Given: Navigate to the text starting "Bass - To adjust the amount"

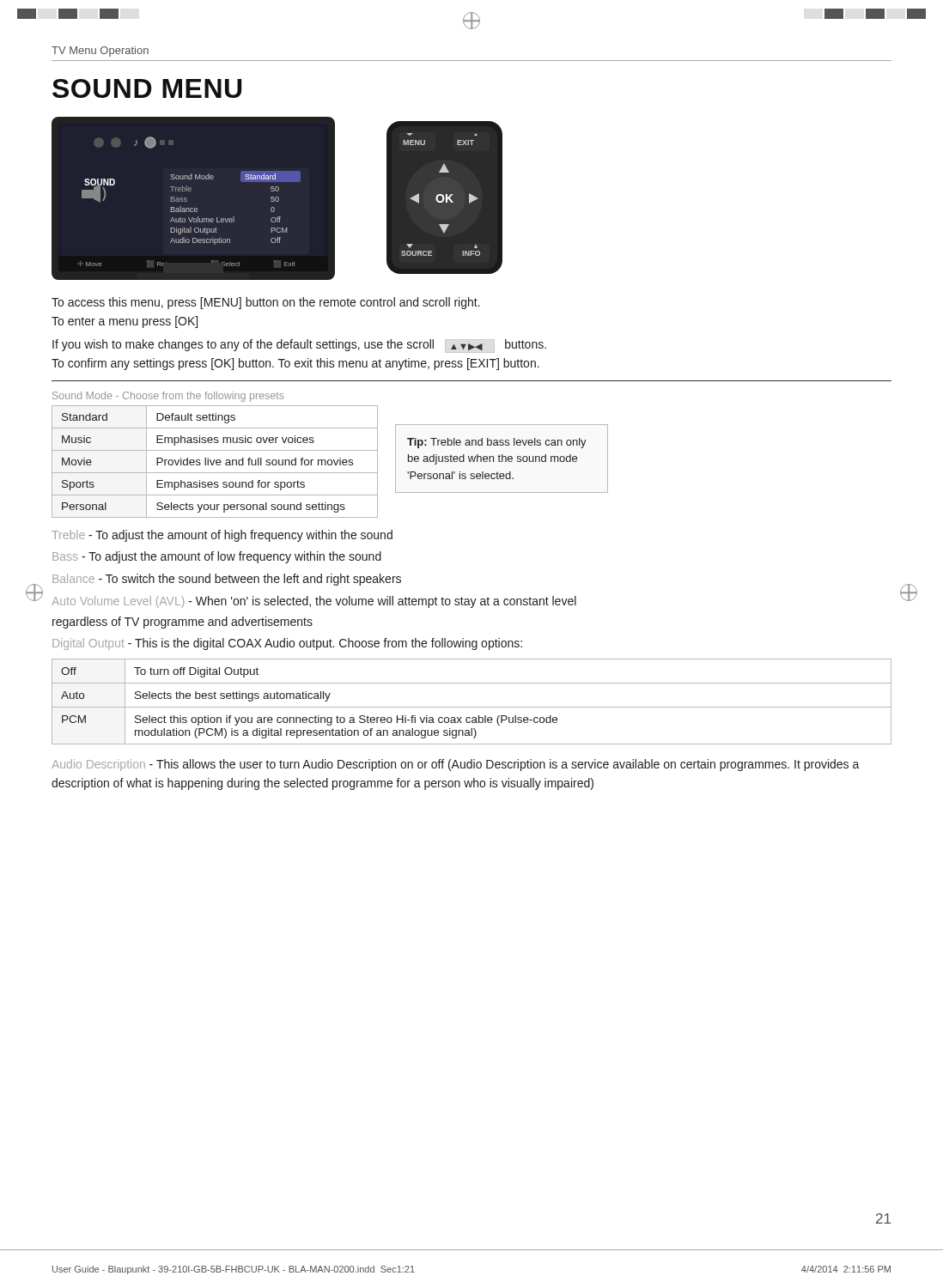Looking at the screenshot, I should pyautogui.click(x=216, y=557).
